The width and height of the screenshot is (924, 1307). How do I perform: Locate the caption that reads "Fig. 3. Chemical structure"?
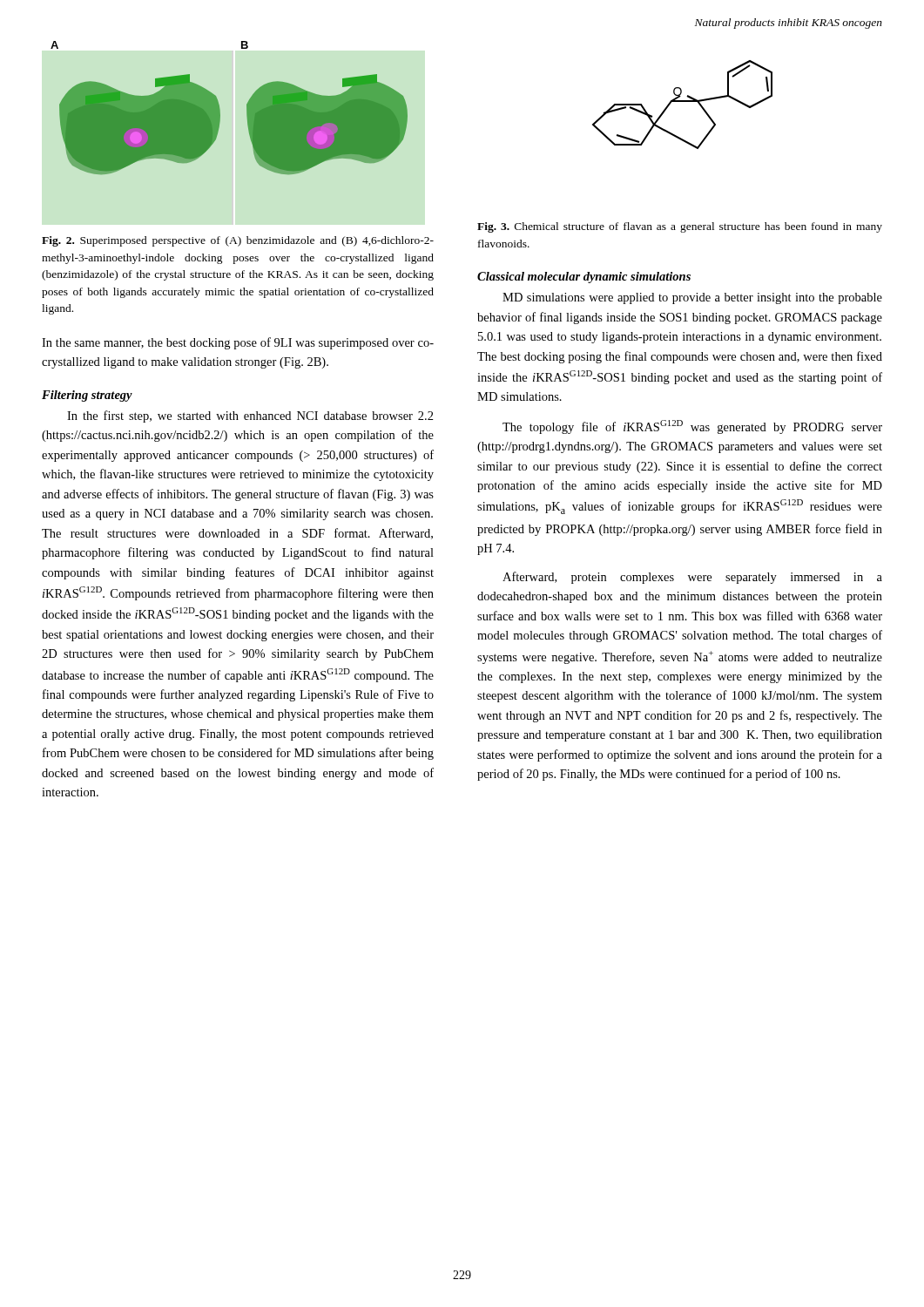[x=680, y=235]
